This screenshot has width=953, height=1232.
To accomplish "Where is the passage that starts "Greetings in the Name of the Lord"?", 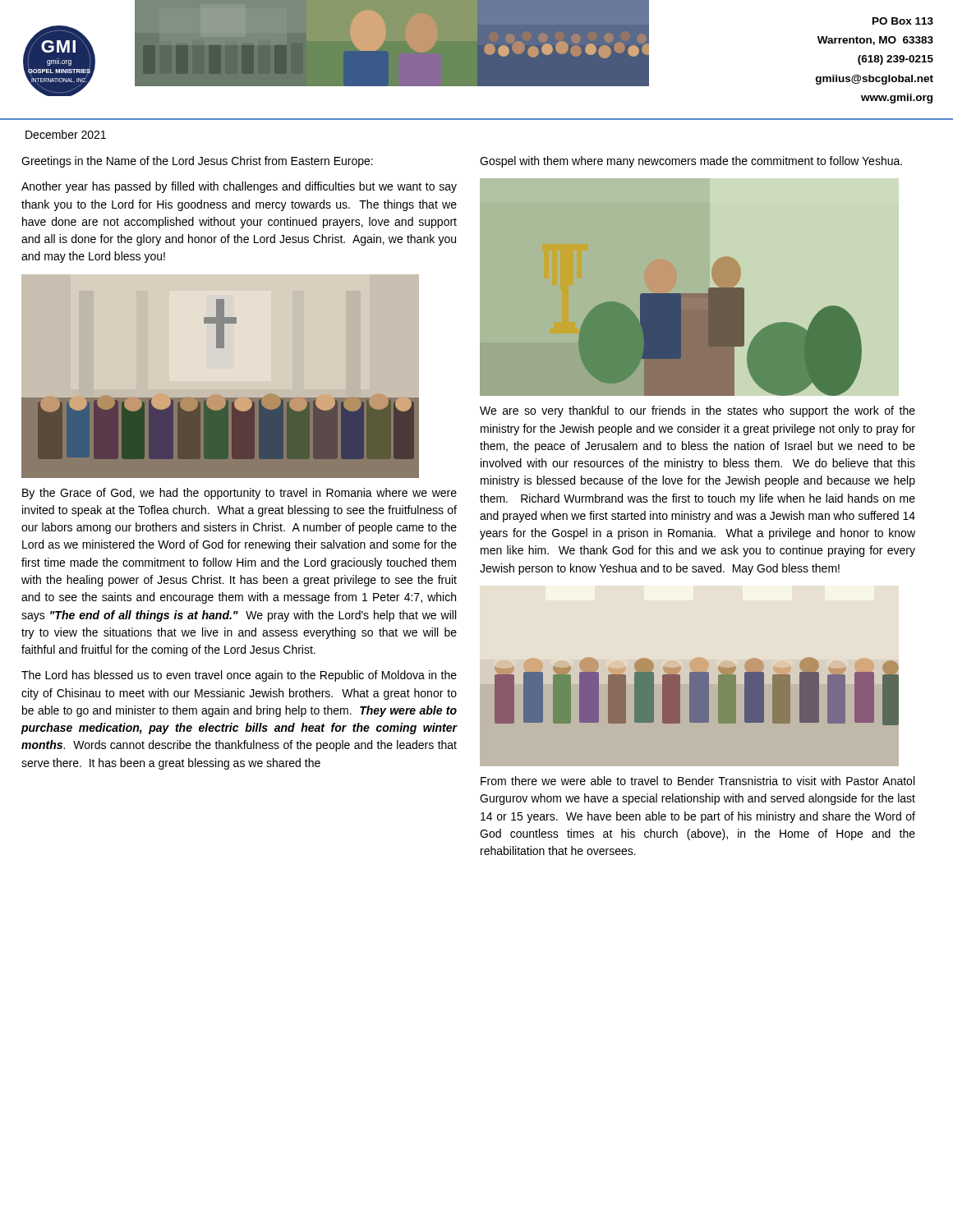I will 239,162.
